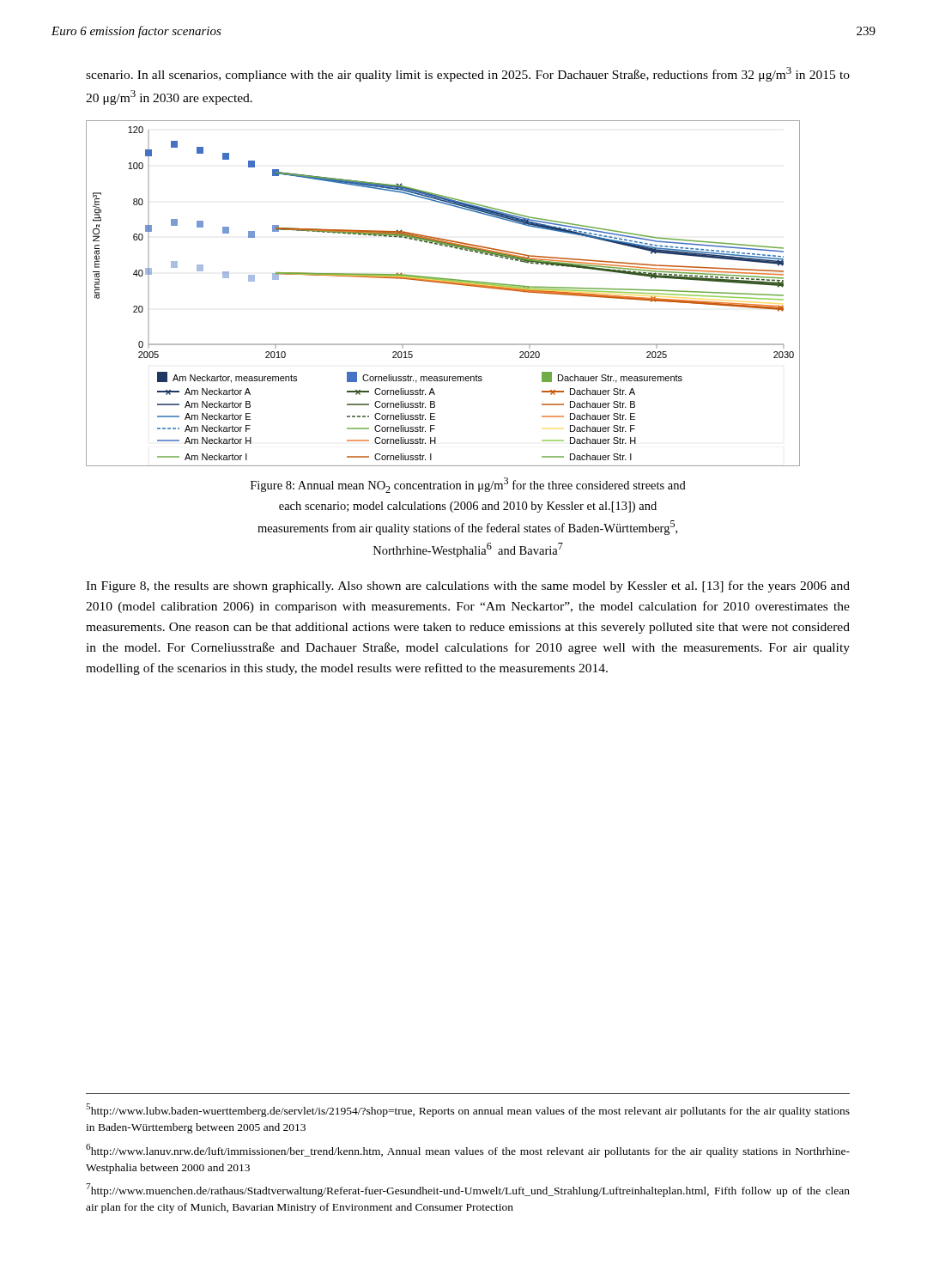This screenshot has height=1288, width=927.
Task: Click on the block starting "5http://www.lubw.baden-wuerttemberg.de/servlet/is/21954/?shop=true, Reports on annual mean values"
Action: pyautogui.click(x=468, y=1117)
